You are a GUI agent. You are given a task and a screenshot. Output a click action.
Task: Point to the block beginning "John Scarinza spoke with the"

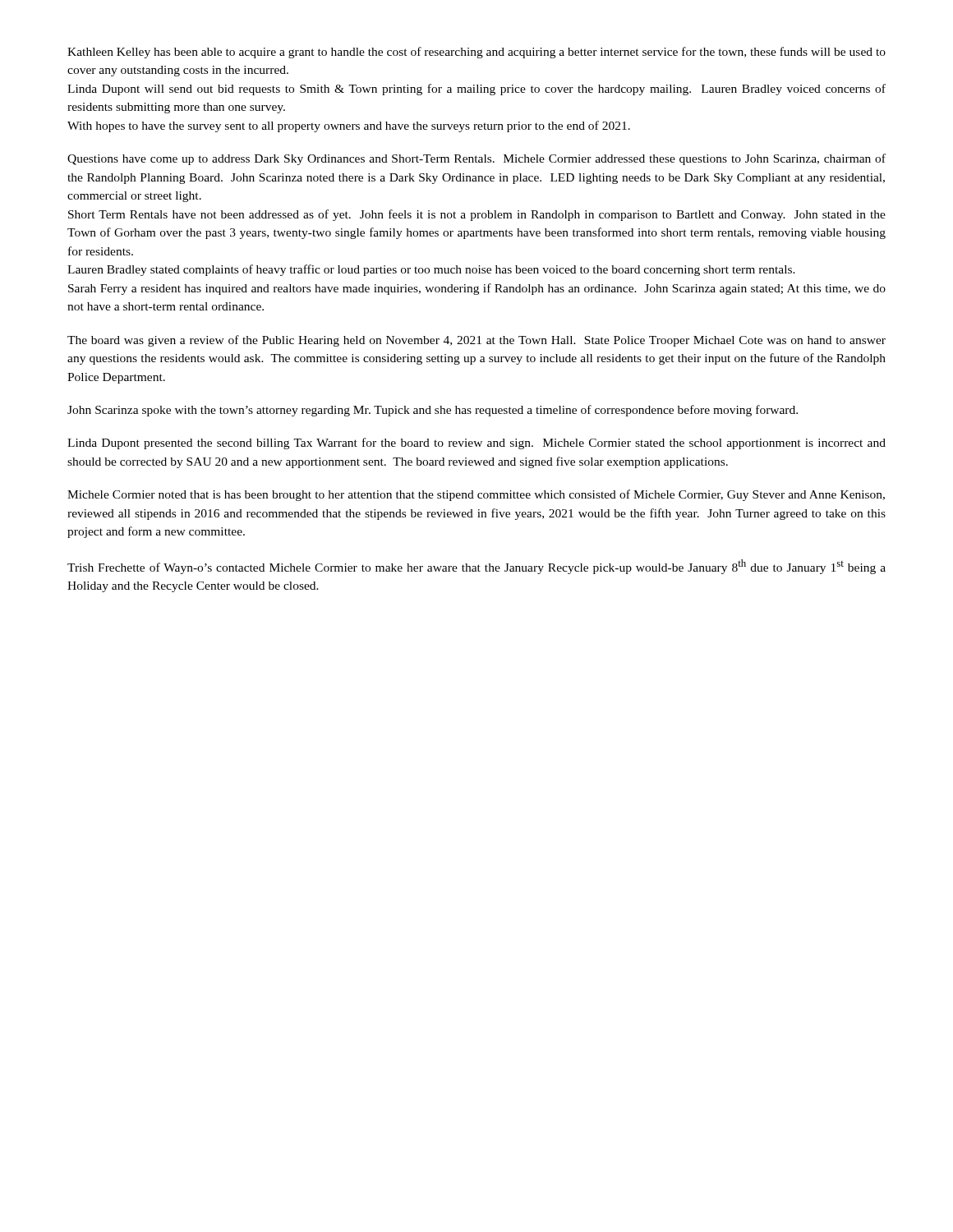tap(476, 410)
